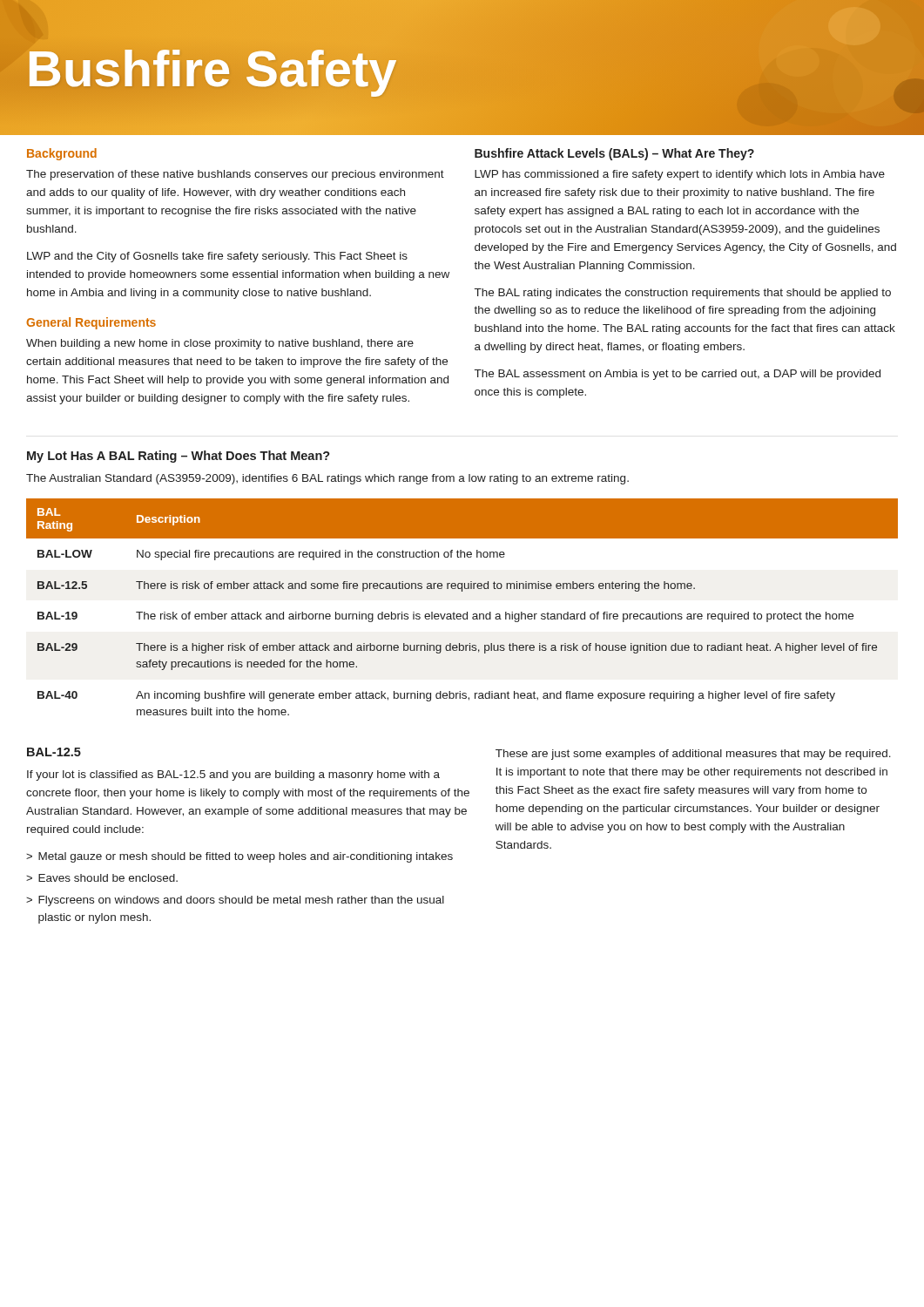Locate the block starting "> Metal gauze or mesh"
The width and height of the screenshot is (924, 1307).
point(249,856)
